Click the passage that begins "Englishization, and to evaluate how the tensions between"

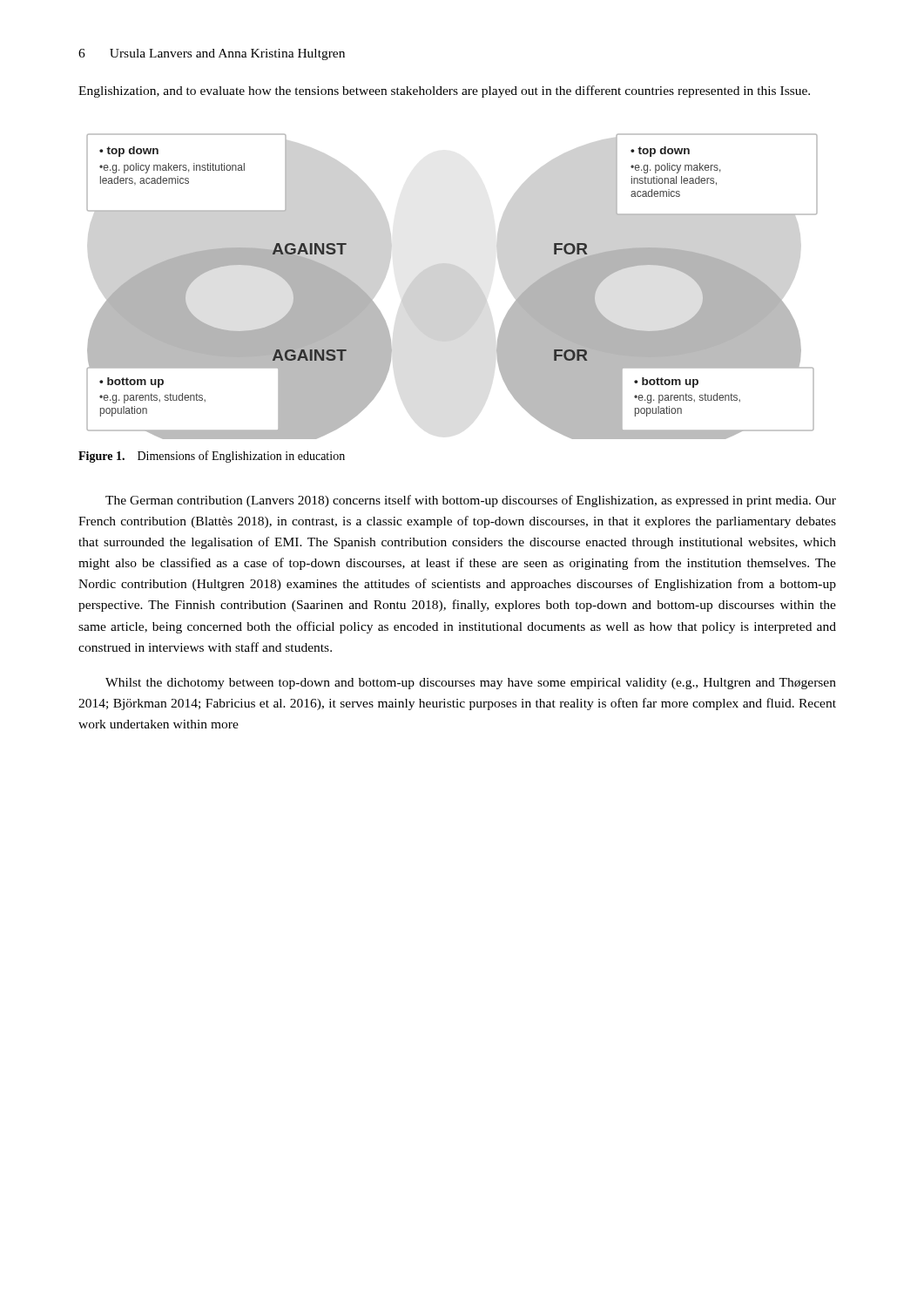tap(445, 90)
